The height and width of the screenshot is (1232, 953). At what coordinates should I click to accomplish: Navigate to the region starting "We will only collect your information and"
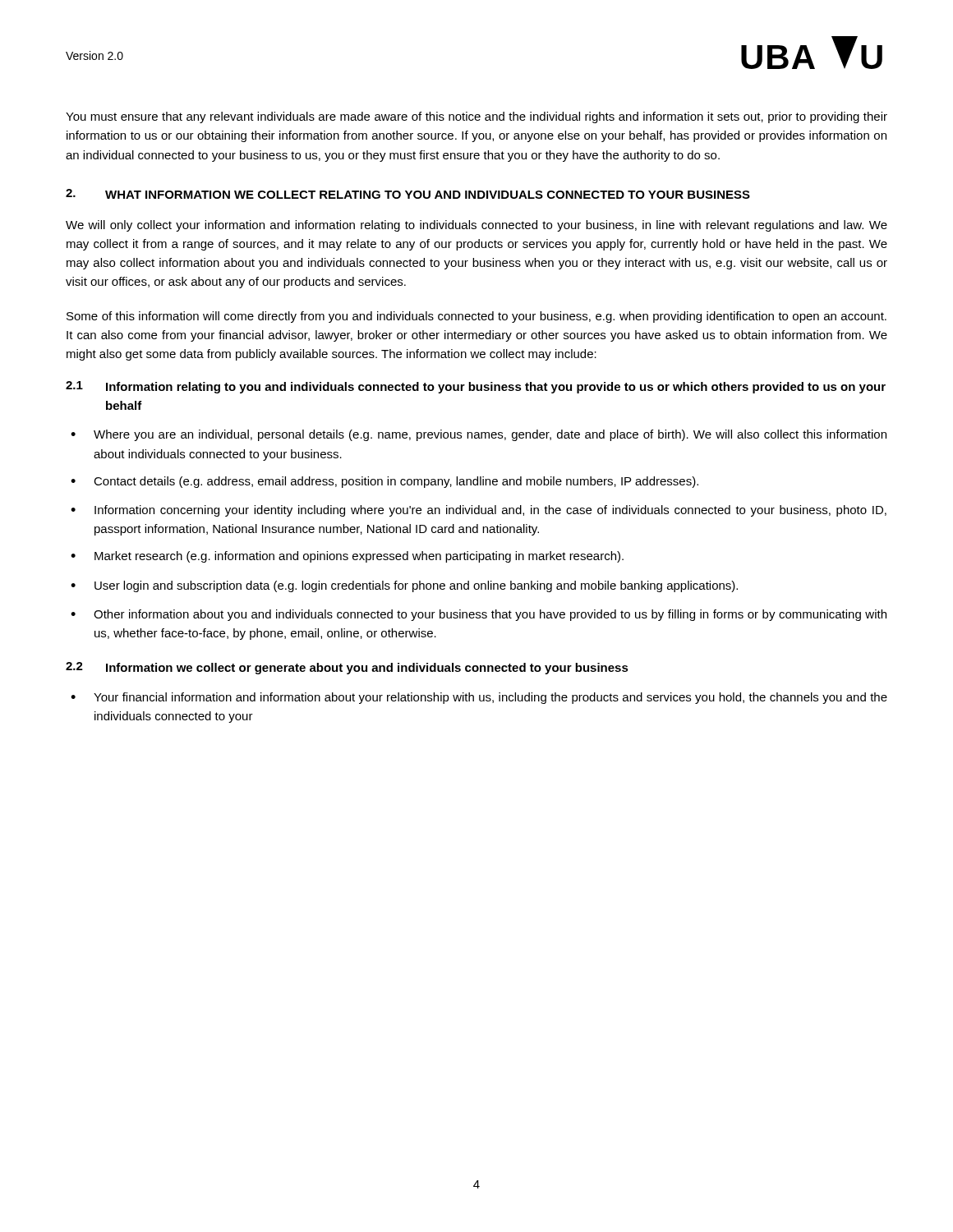tap(476, 253)
